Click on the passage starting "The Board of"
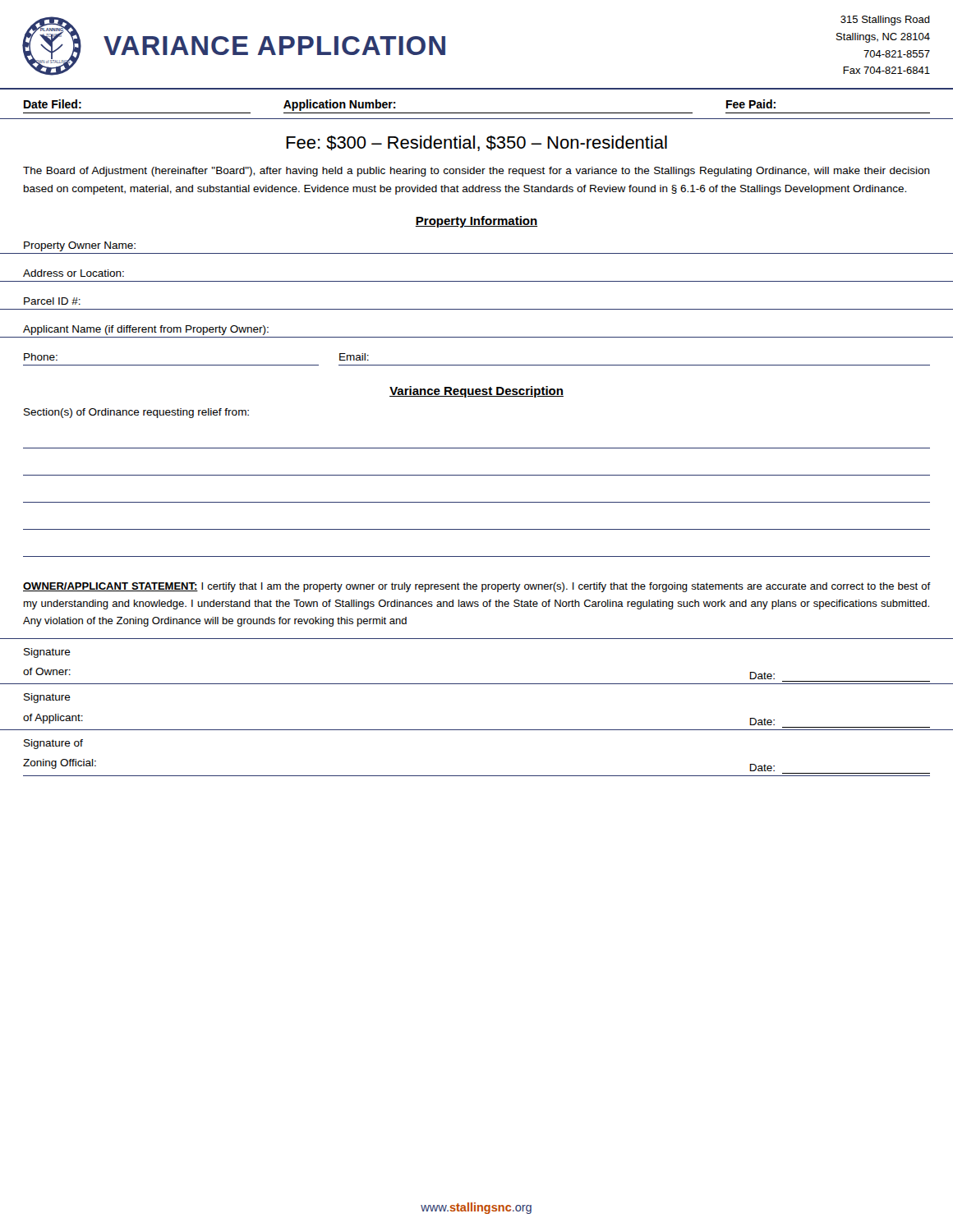Viewport: 953px width, 1232px height. pyautogui.click(x=476, y=180)
